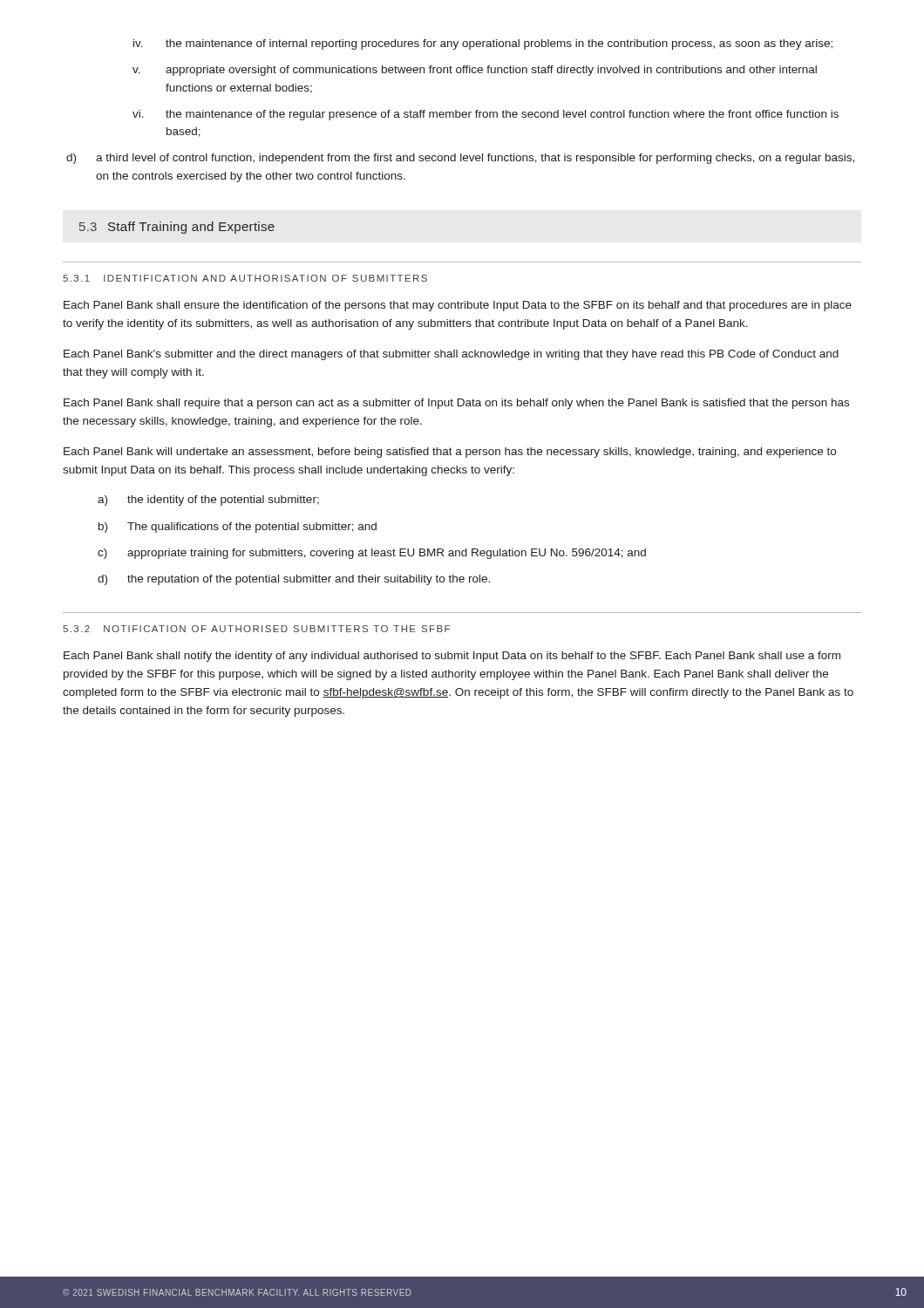Image resolution: width=924 pixels, height=1308 pixels.
Task: Locate the block of text that opens with "v. appropriate oversight of communications between front"
Action: click(x=497, y=79)
